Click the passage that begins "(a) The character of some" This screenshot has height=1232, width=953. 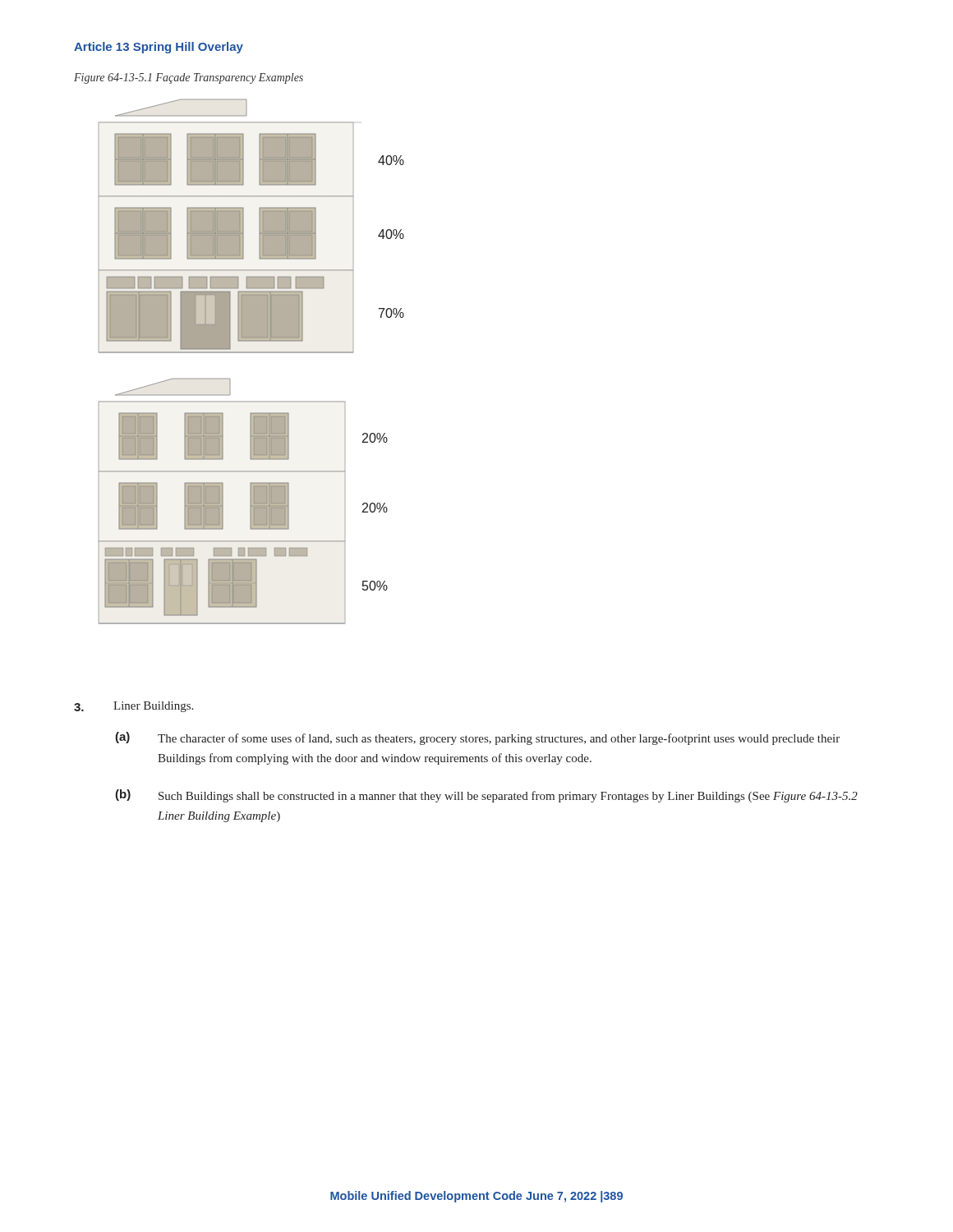point(497,748)
